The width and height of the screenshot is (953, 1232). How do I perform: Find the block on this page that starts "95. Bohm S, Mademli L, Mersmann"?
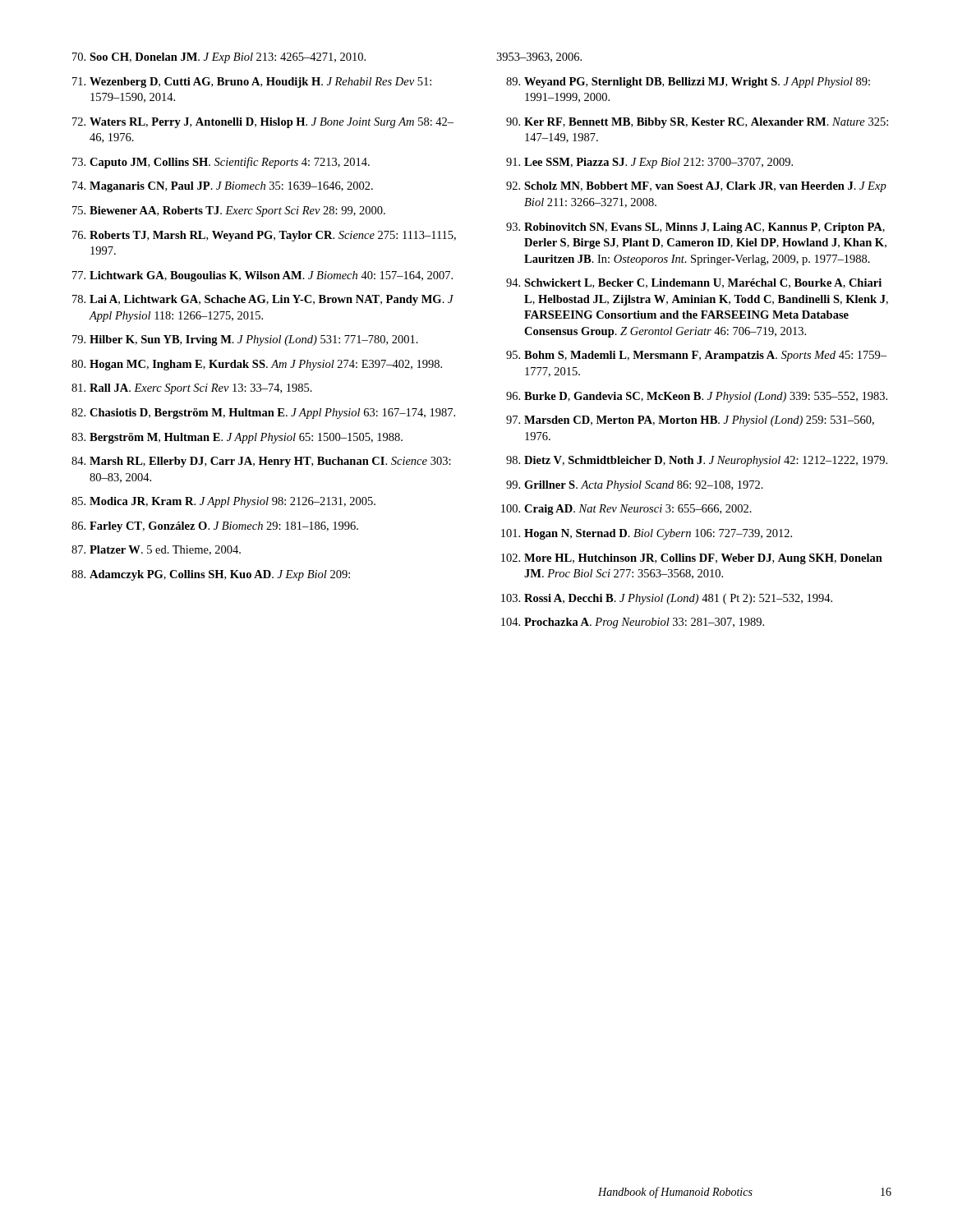point(694,364)
